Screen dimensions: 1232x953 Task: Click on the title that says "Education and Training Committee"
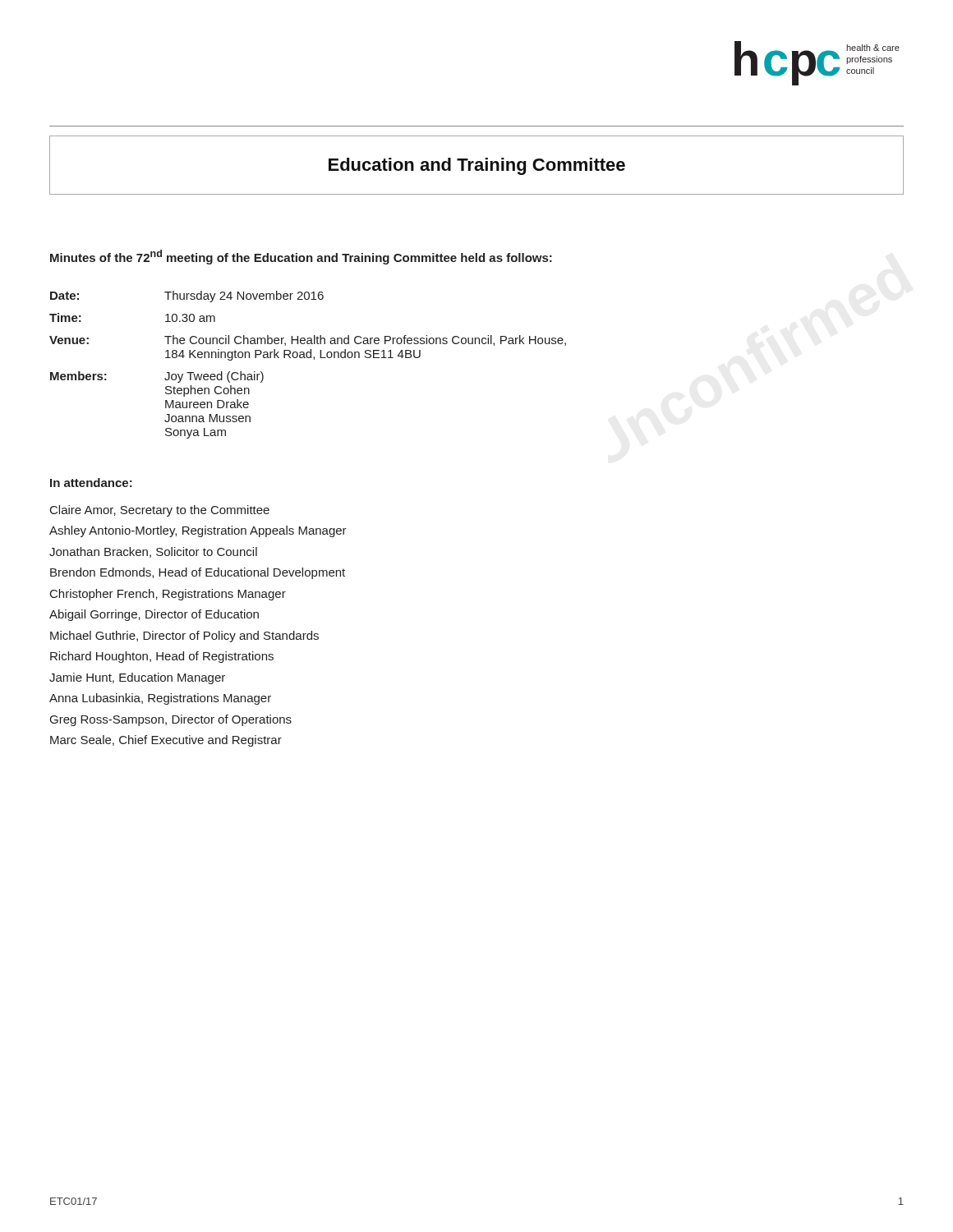[476, 165]
